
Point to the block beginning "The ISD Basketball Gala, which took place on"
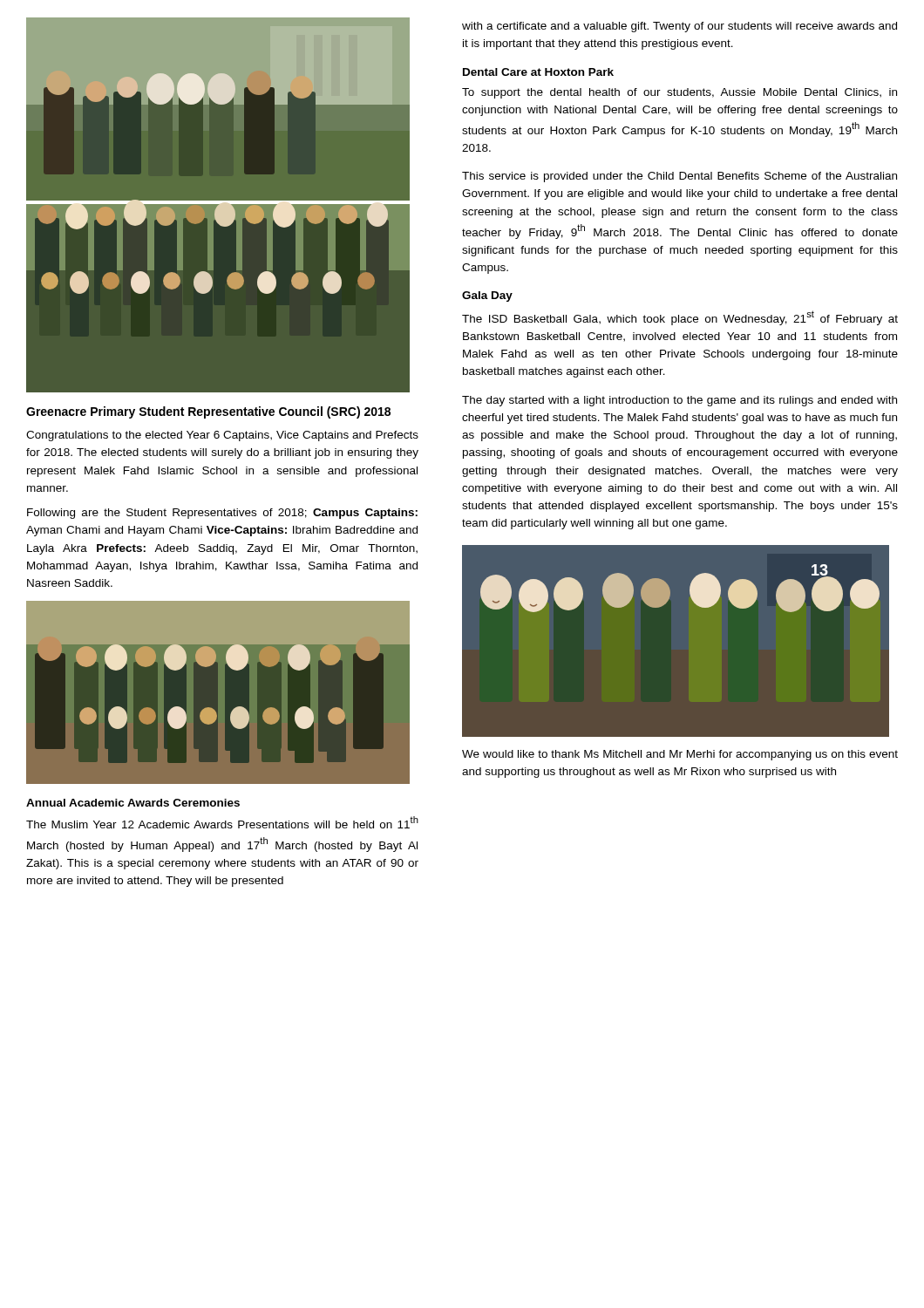pyautogui.click(x=680, y=343)
